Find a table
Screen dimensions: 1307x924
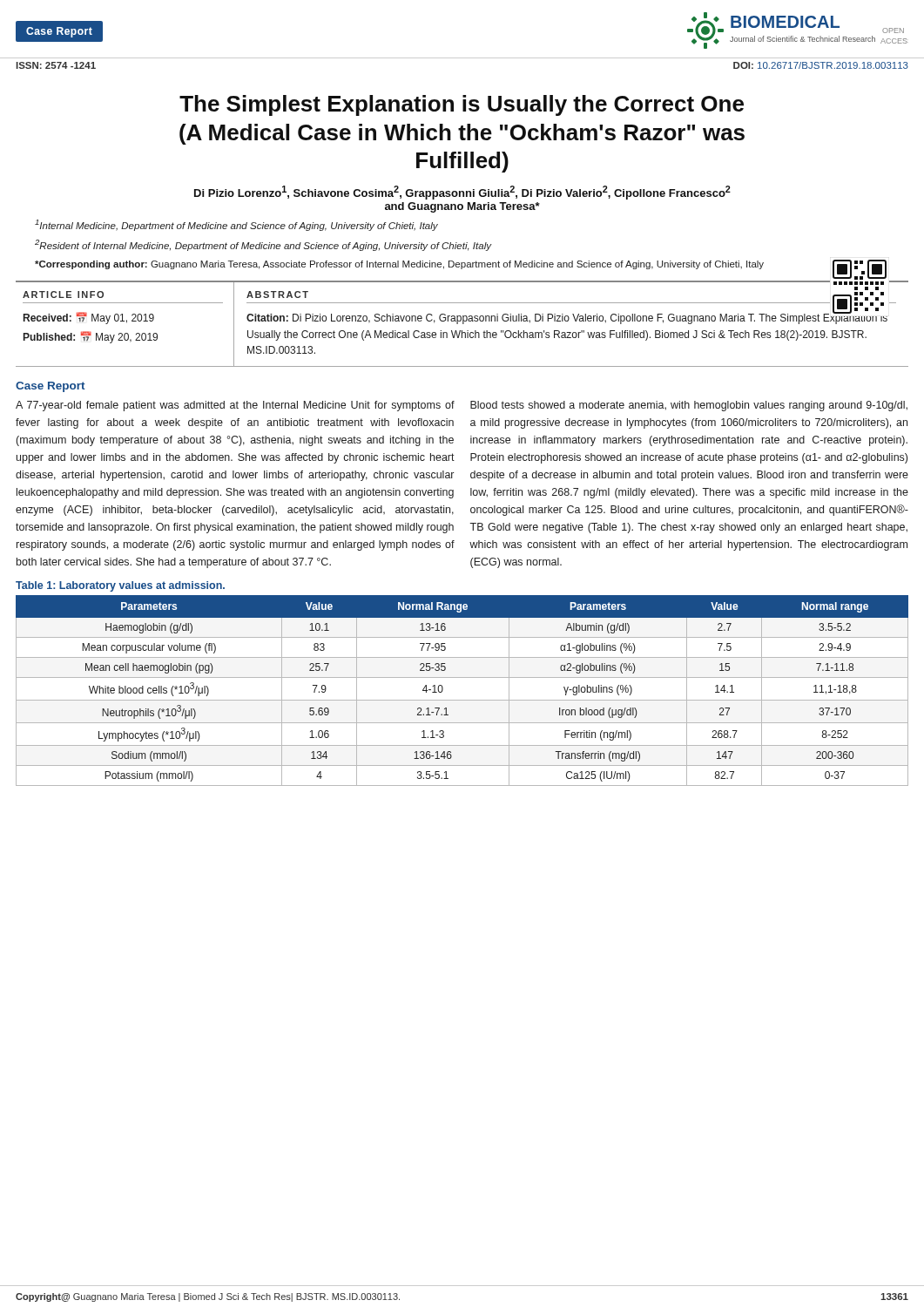click(462, 690)
